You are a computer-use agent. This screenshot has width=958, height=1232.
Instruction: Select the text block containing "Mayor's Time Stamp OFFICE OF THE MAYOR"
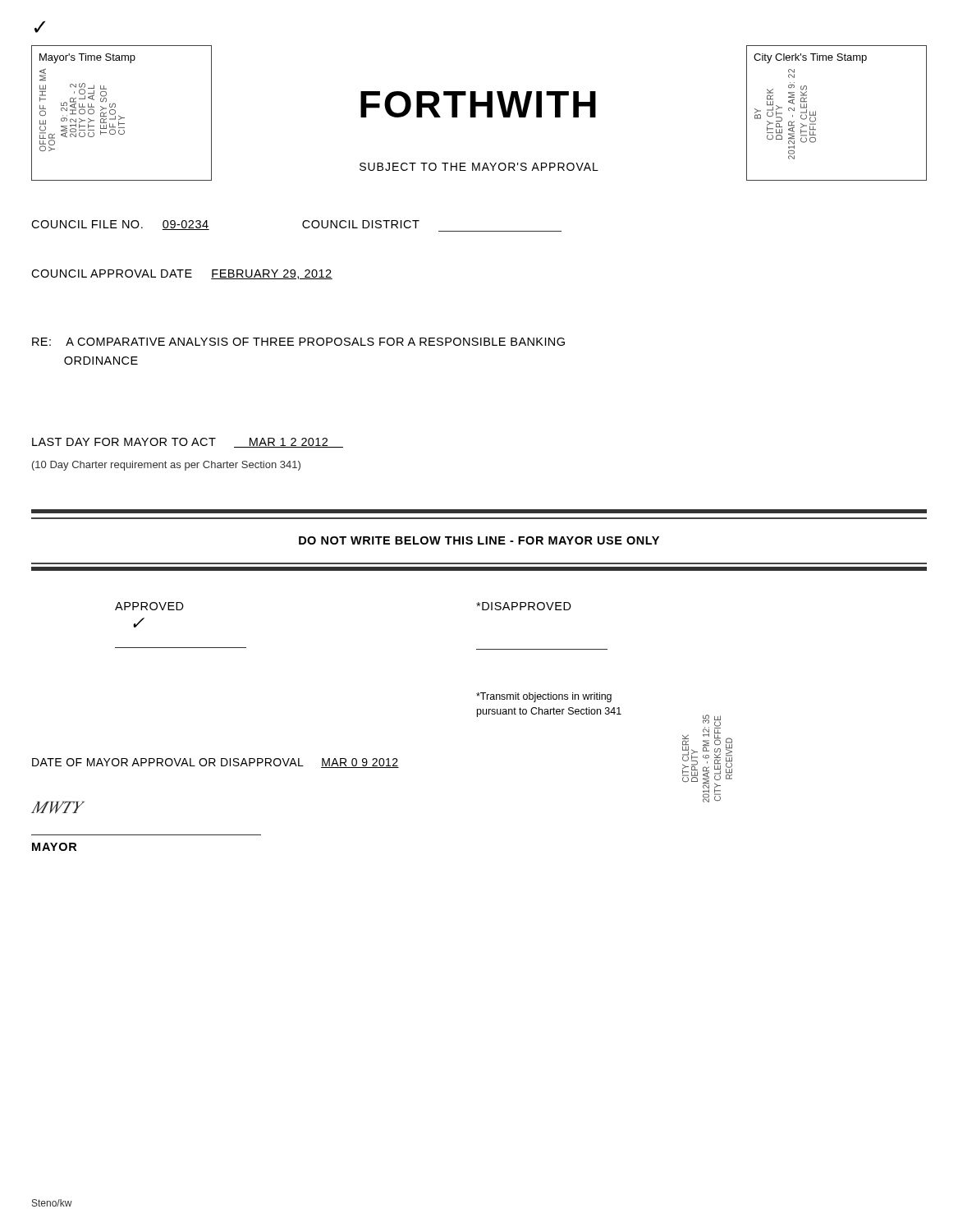tap(122, 101)
